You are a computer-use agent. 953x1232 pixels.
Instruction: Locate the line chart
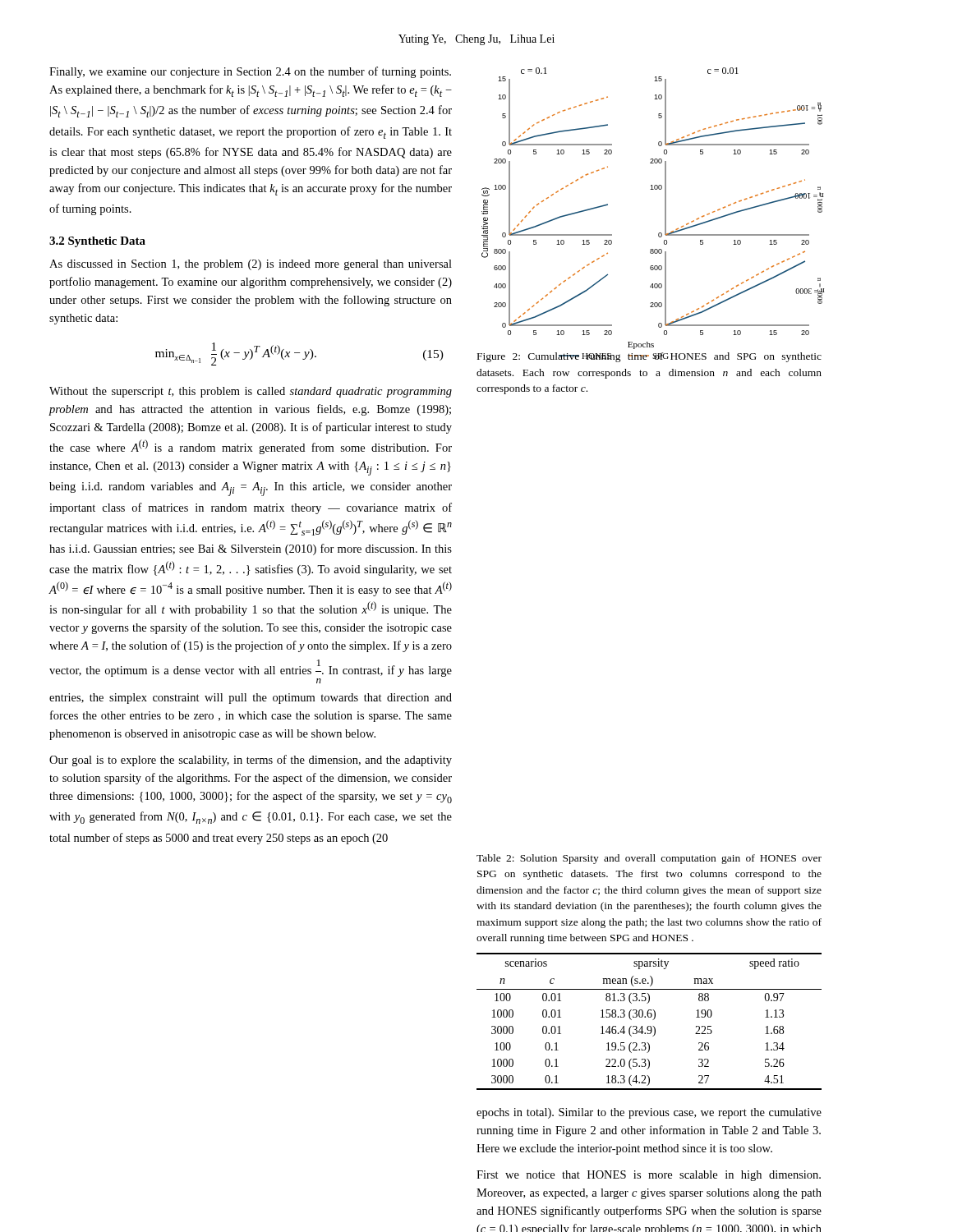649,202
